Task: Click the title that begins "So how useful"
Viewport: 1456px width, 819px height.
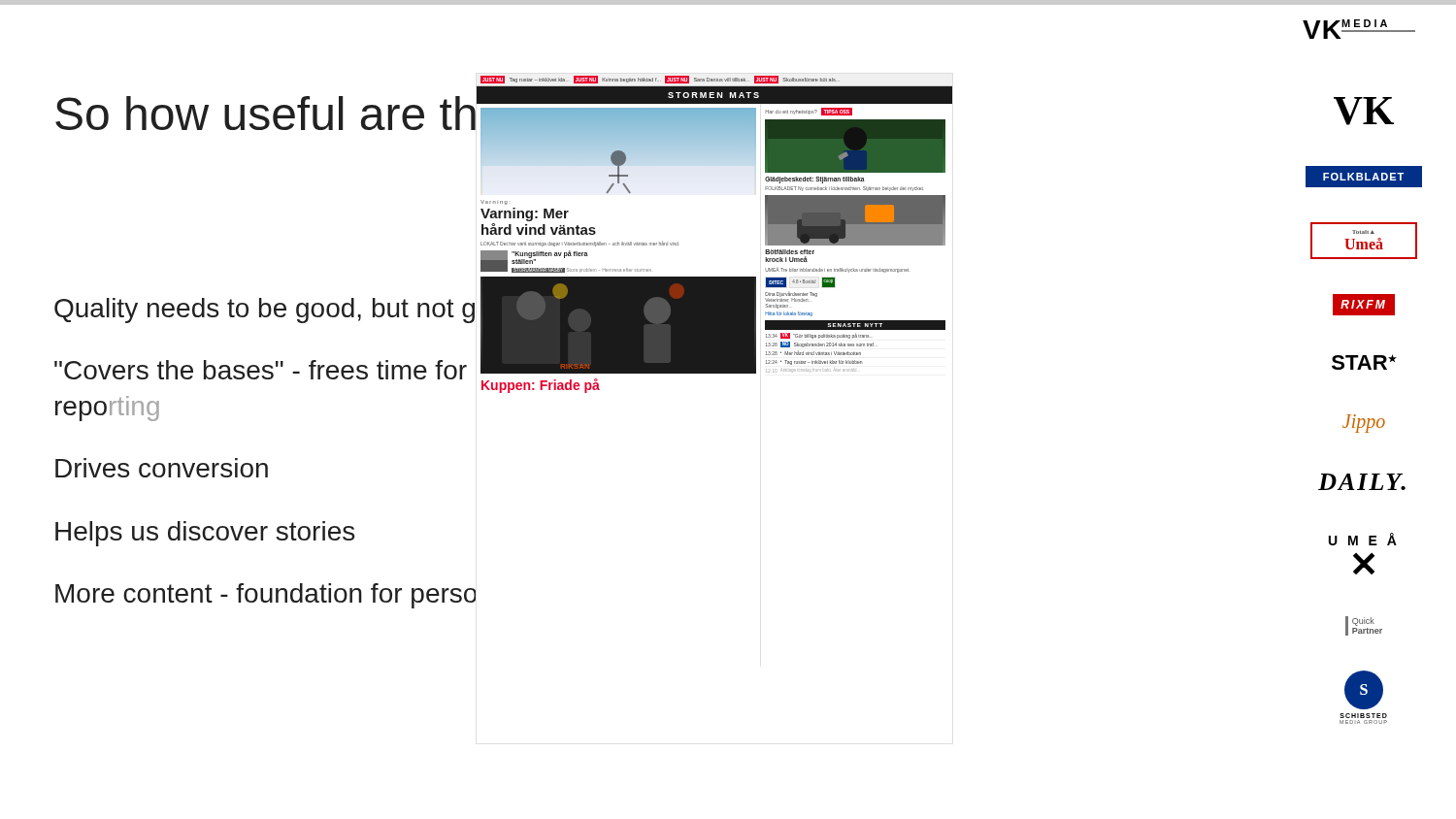Action: (x=363, y=114)
